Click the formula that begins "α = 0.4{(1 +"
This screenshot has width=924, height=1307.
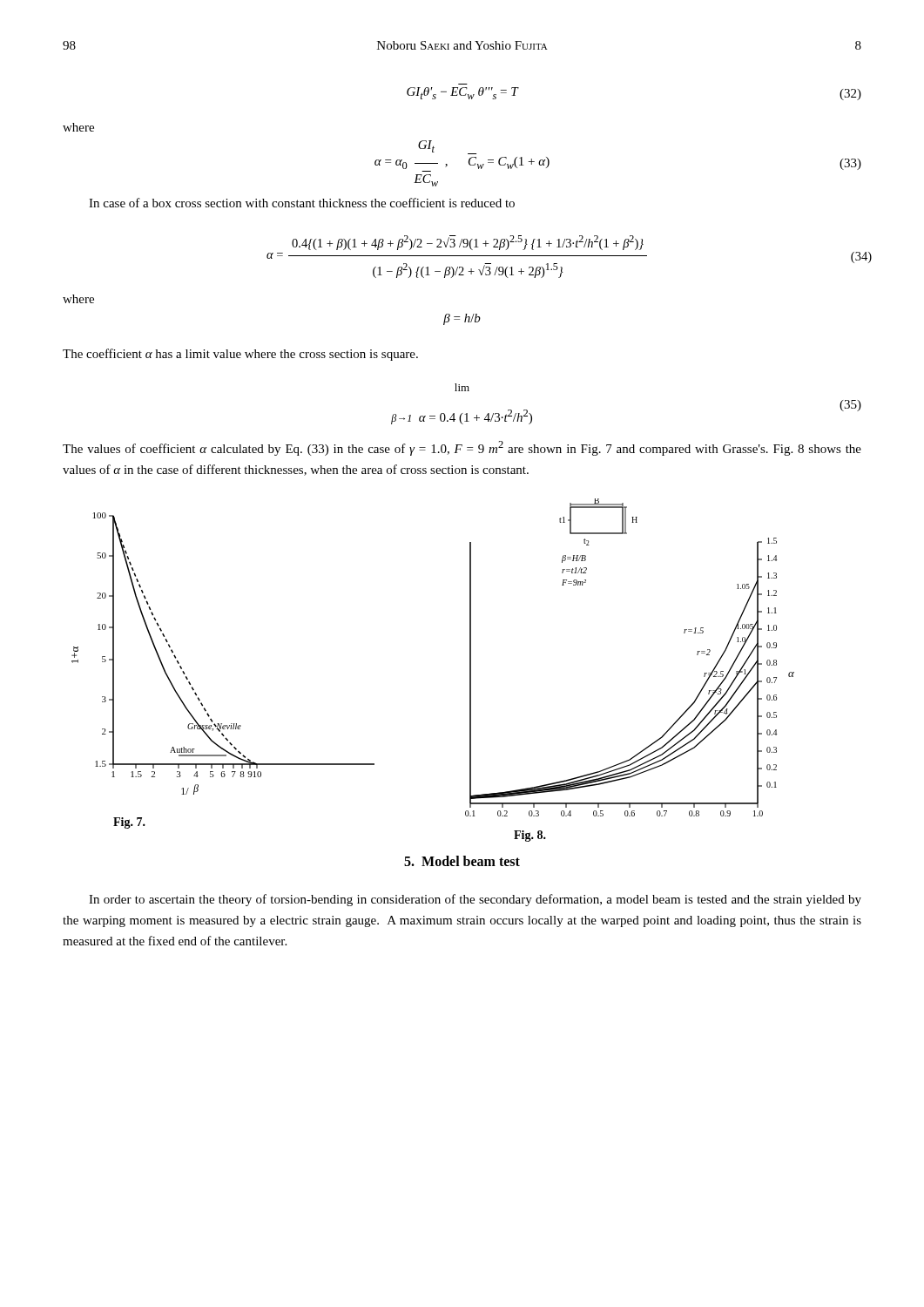click(x=569, y=256)
